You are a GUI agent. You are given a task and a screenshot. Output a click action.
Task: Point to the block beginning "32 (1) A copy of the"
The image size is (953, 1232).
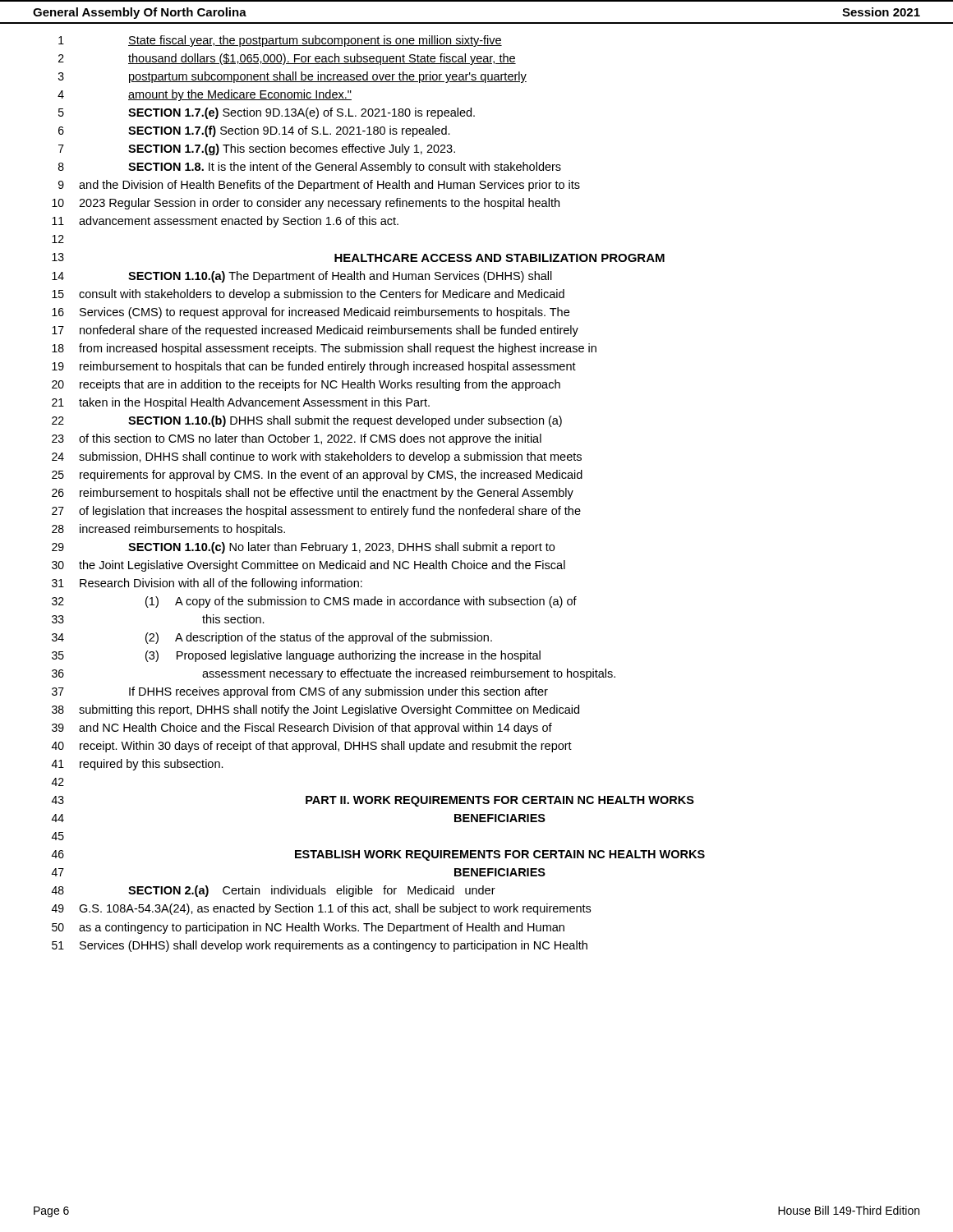point(476,611)
